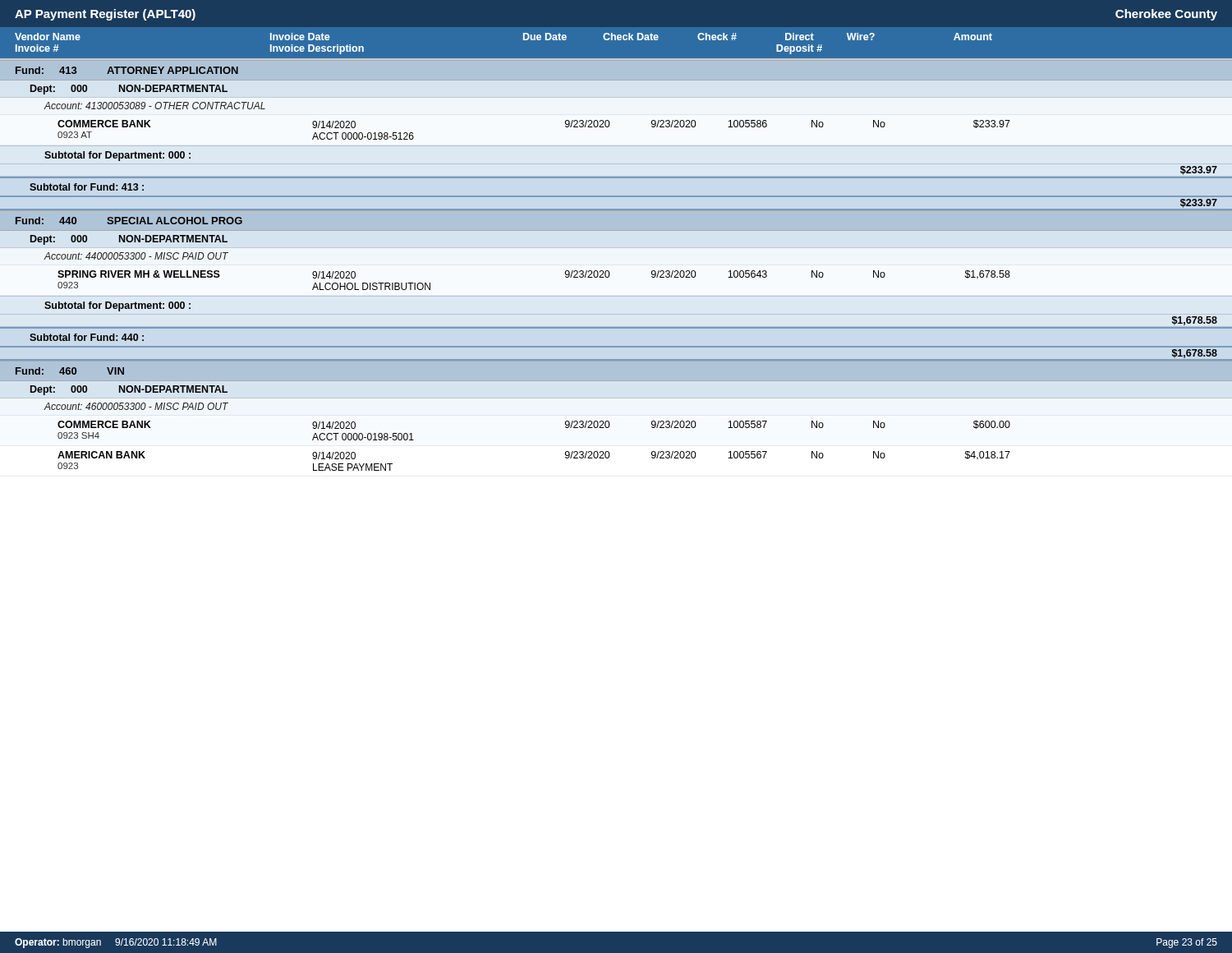Find "Fund: 440 SPECIAL ALCOHOL PROG" on this page
Image resolution: width=1232 pixels, height=953 pixels.
point(129,221)
